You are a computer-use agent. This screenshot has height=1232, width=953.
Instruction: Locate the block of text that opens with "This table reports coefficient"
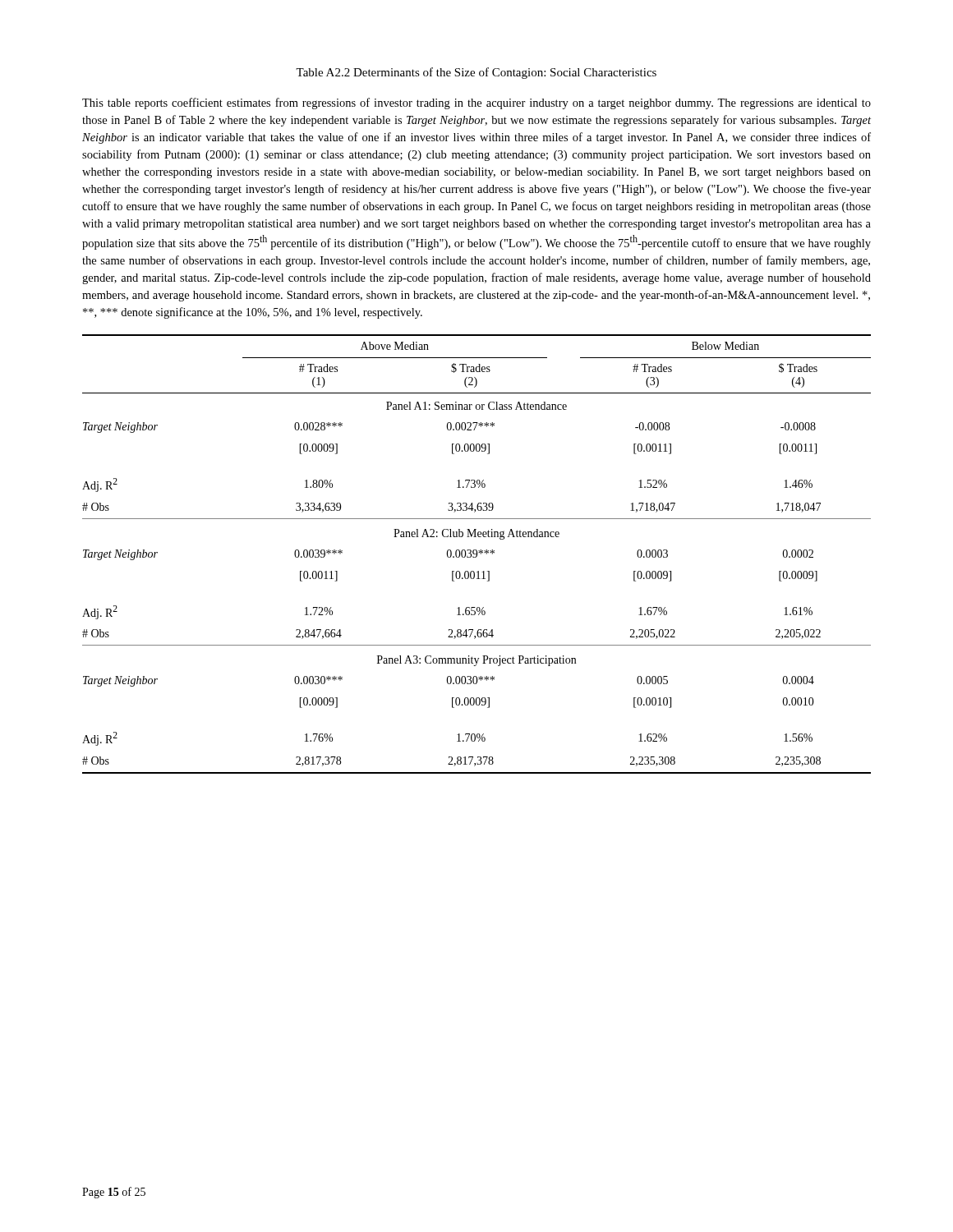(476, 207)
